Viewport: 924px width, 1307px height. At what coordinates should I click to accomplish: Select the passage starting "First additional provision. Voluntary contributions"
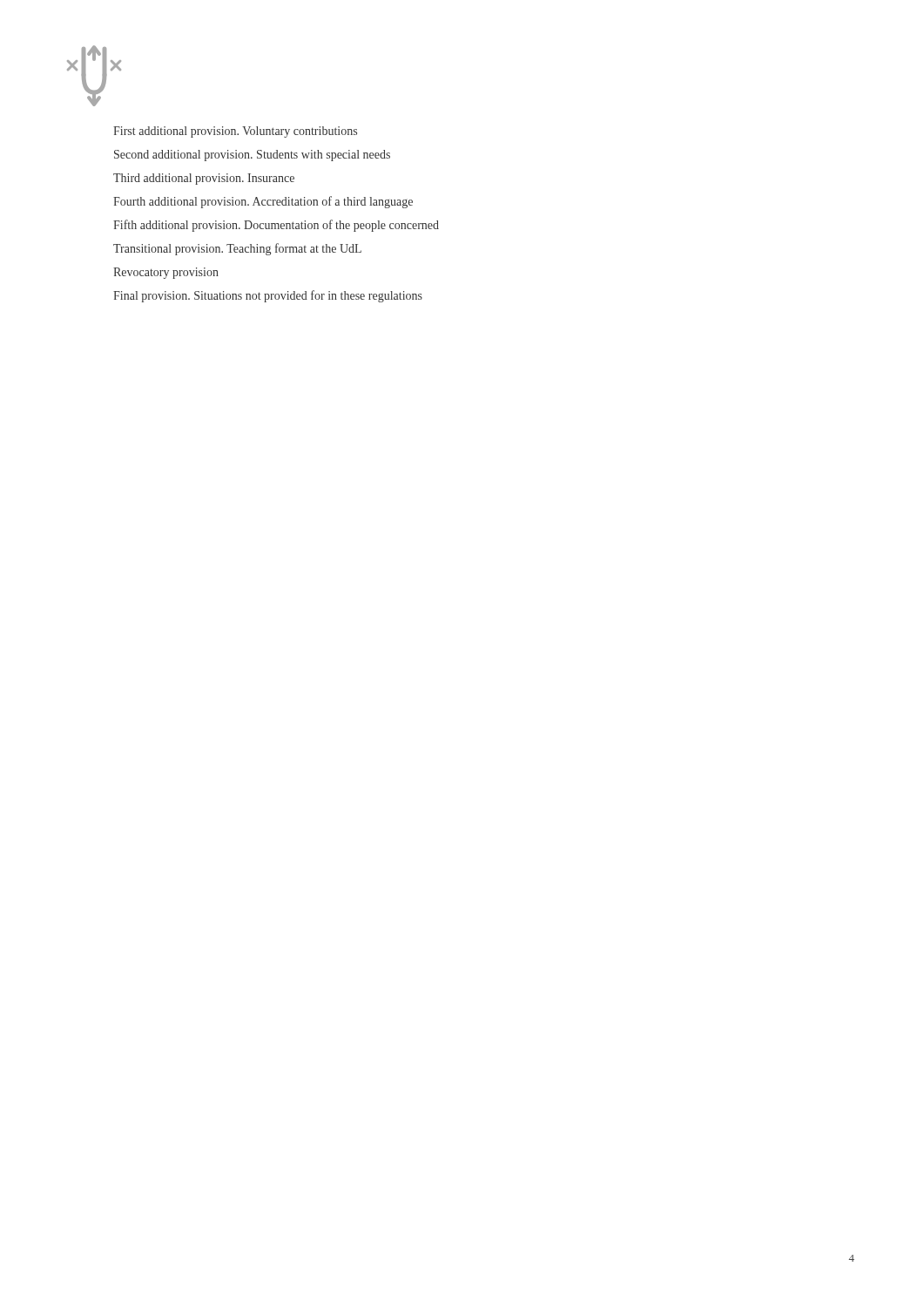[235, 131]
